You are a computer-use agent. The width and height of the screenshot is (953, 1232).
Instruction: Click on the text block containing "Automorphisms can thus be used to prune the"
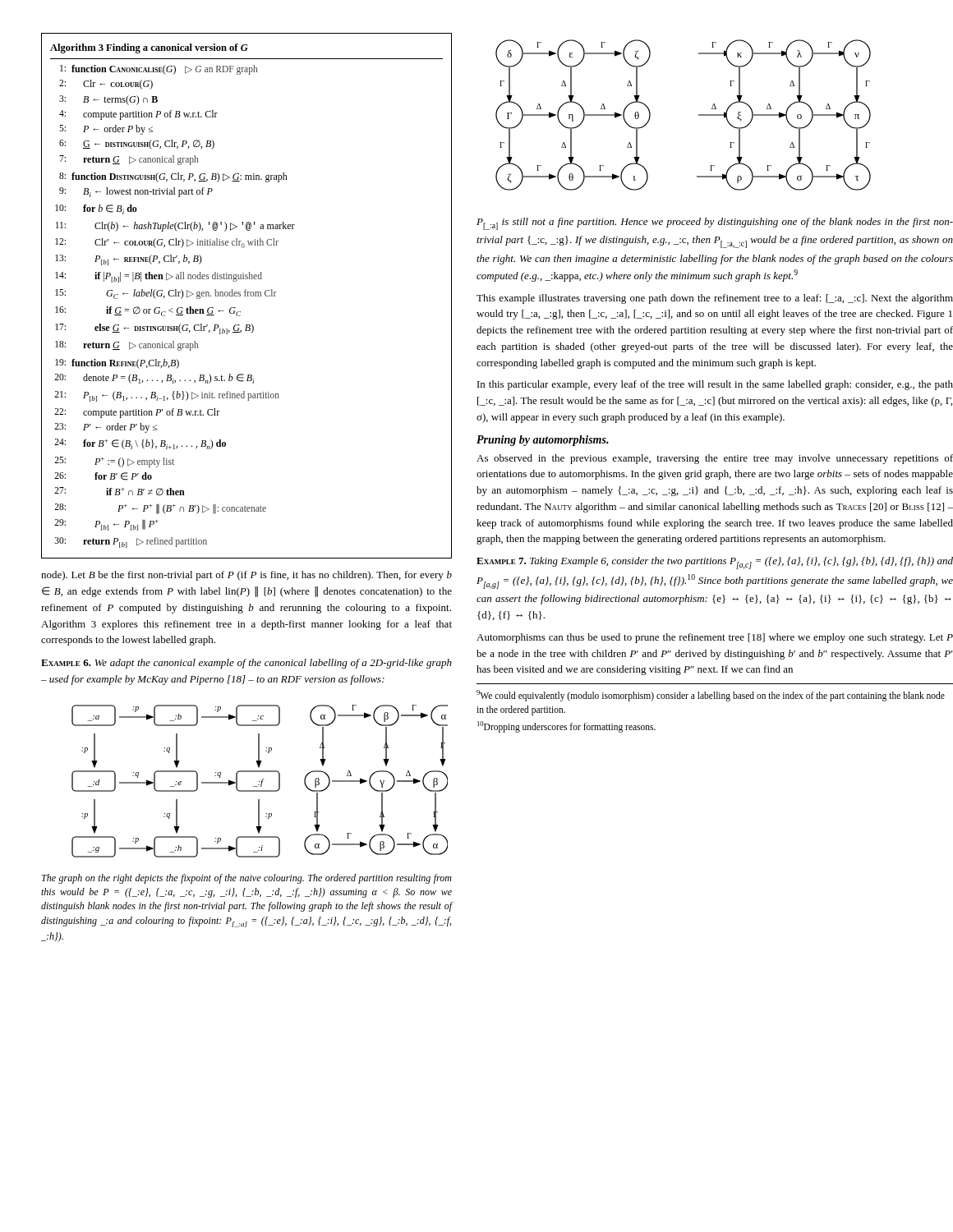pos(715,653)
